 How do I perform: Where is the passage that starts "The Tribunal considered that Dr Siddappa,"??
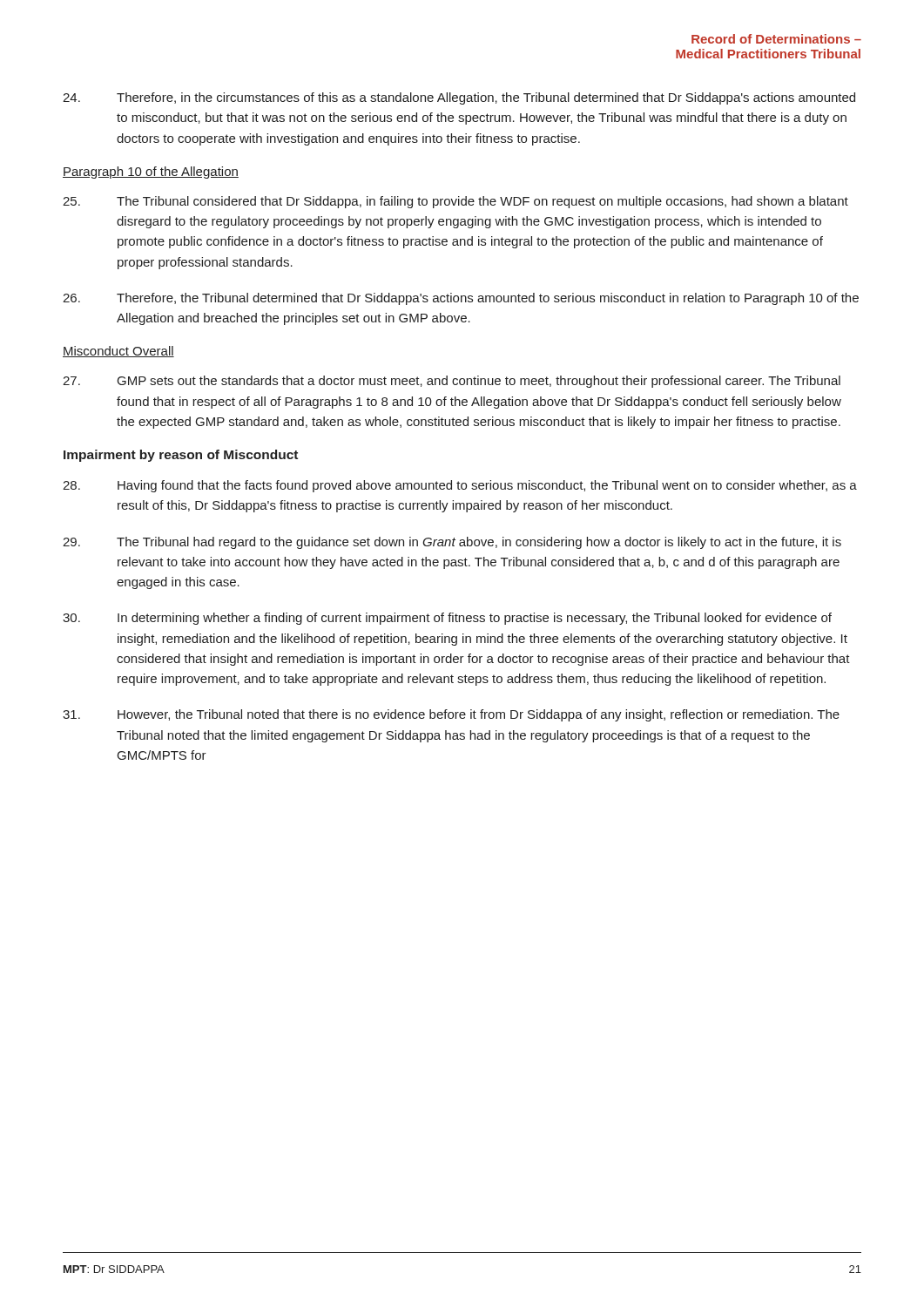point(462,231)
